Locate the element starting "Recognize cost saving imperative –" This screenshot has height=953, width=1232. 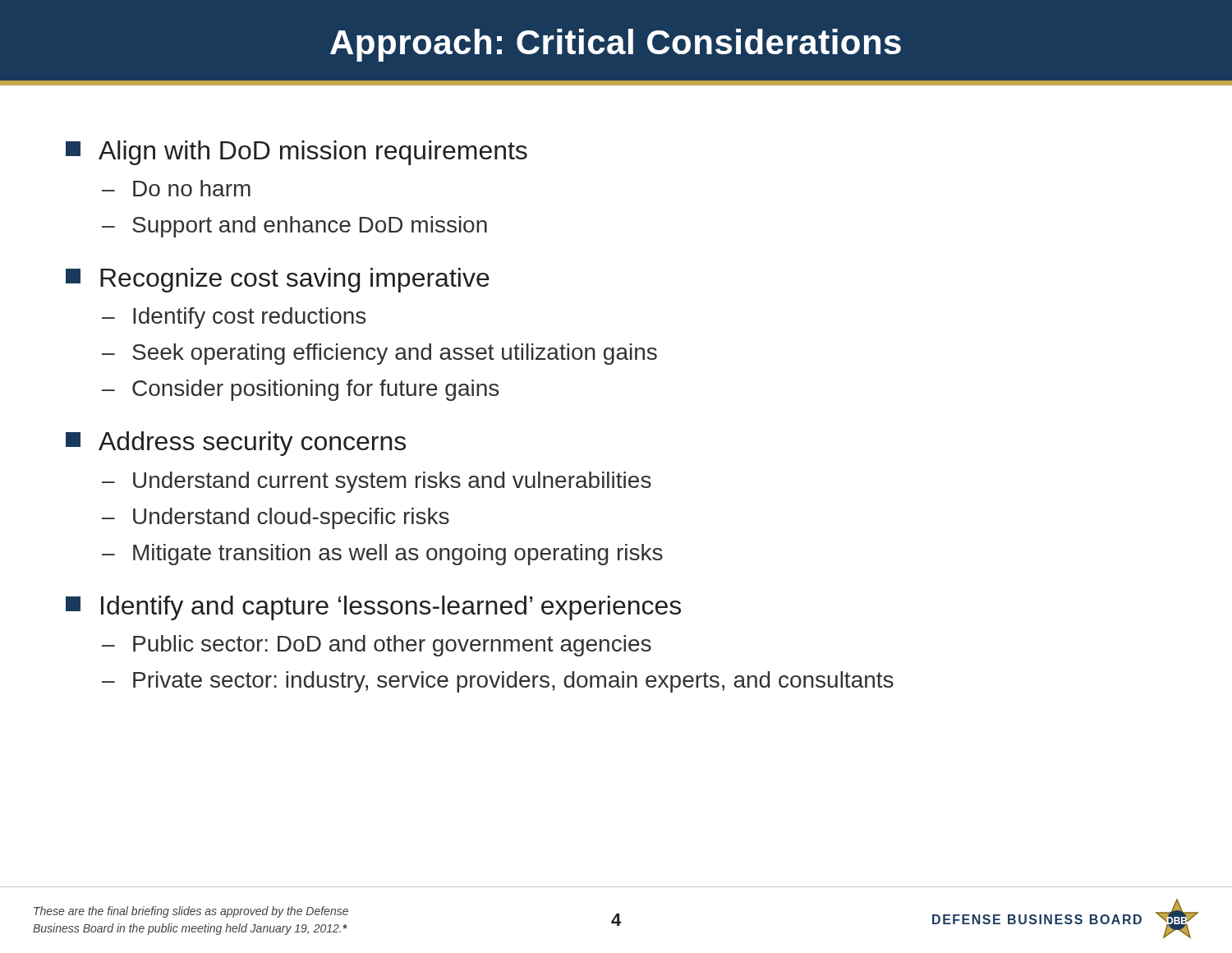pyautogui.click(x=362, y=334)
